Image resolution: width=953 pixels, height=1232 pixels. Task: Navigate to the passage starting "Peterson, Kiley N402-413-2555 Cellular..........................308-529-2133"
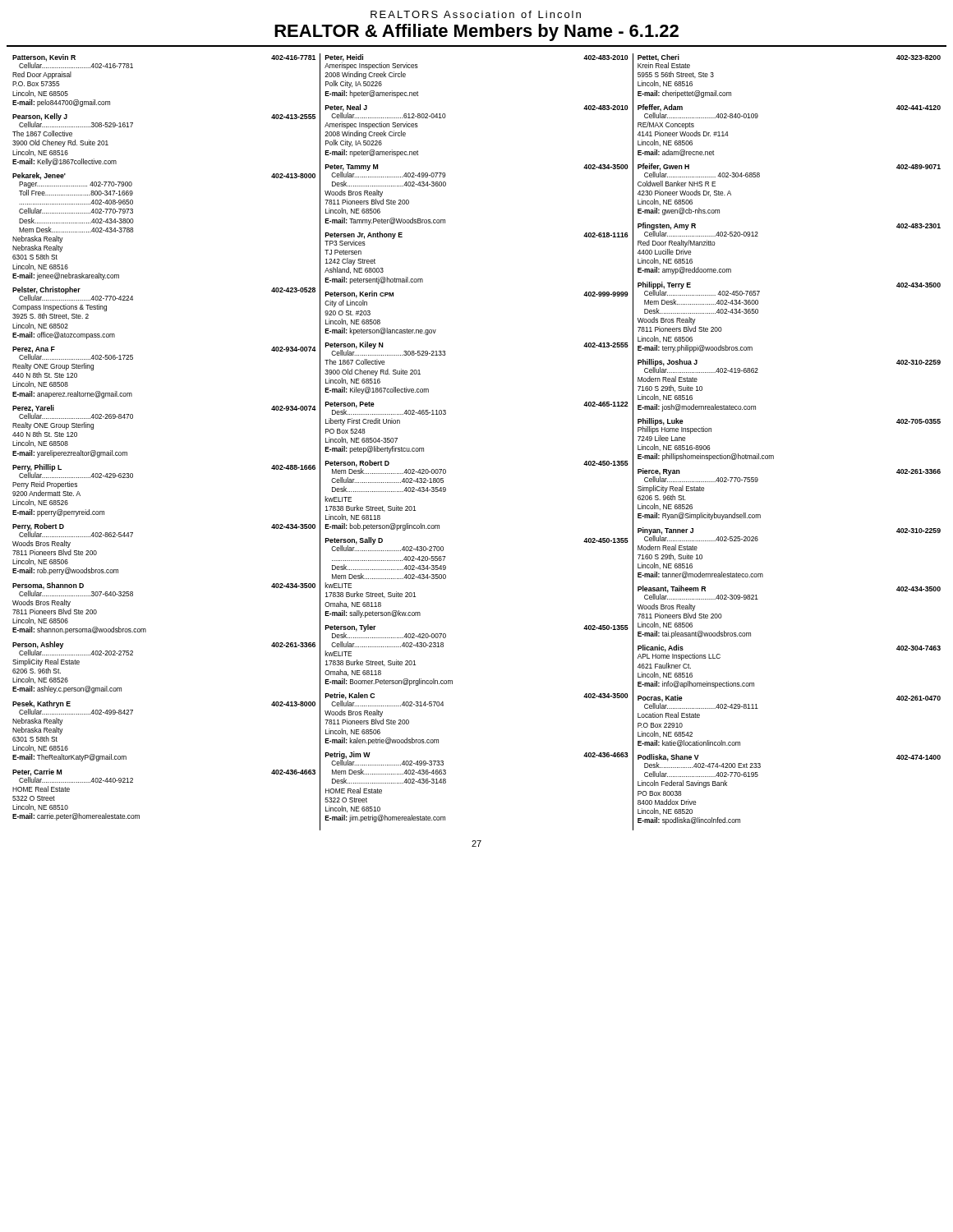[379, 347]
